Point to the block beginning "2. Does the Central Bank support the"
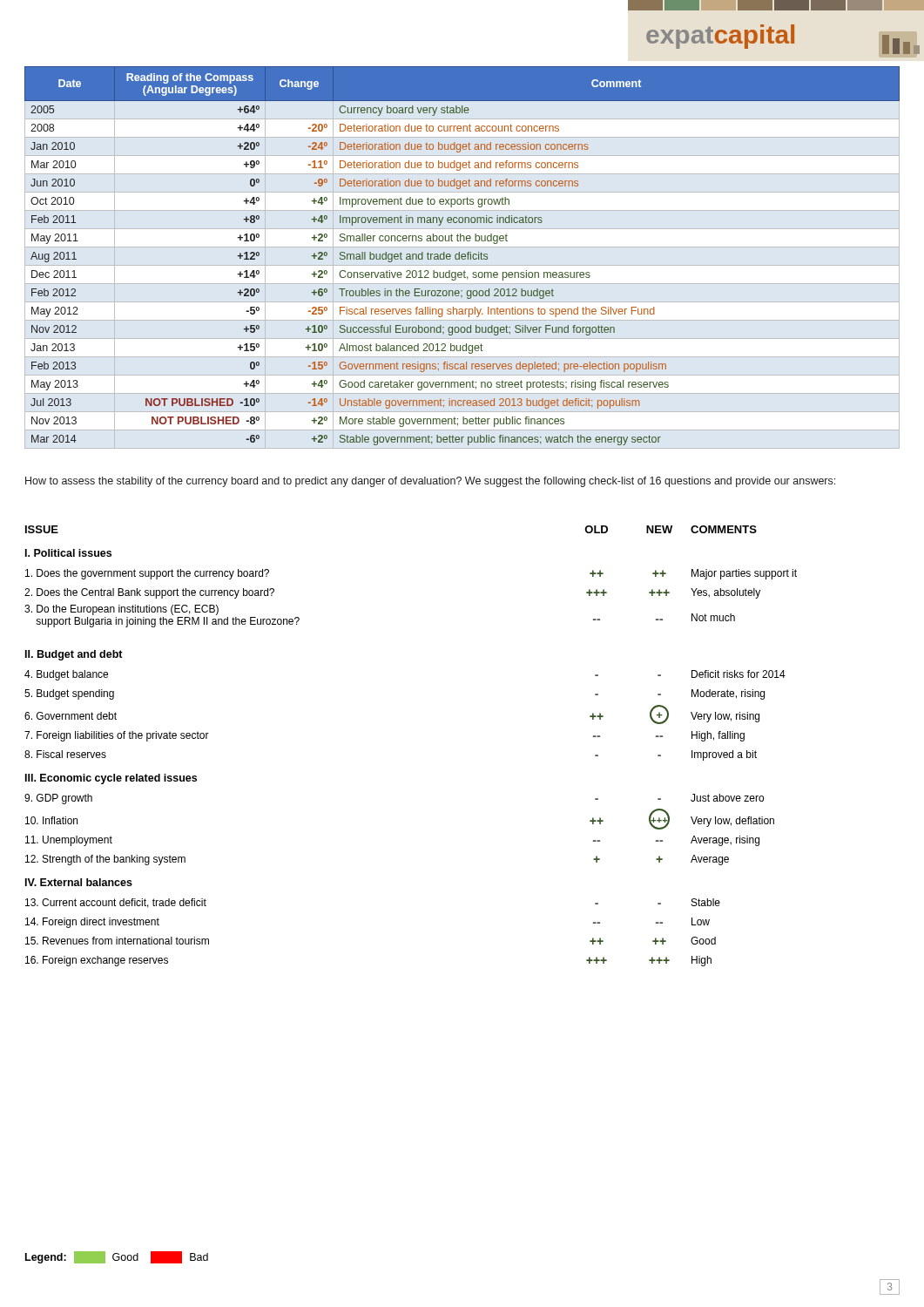 pos(147,593)
